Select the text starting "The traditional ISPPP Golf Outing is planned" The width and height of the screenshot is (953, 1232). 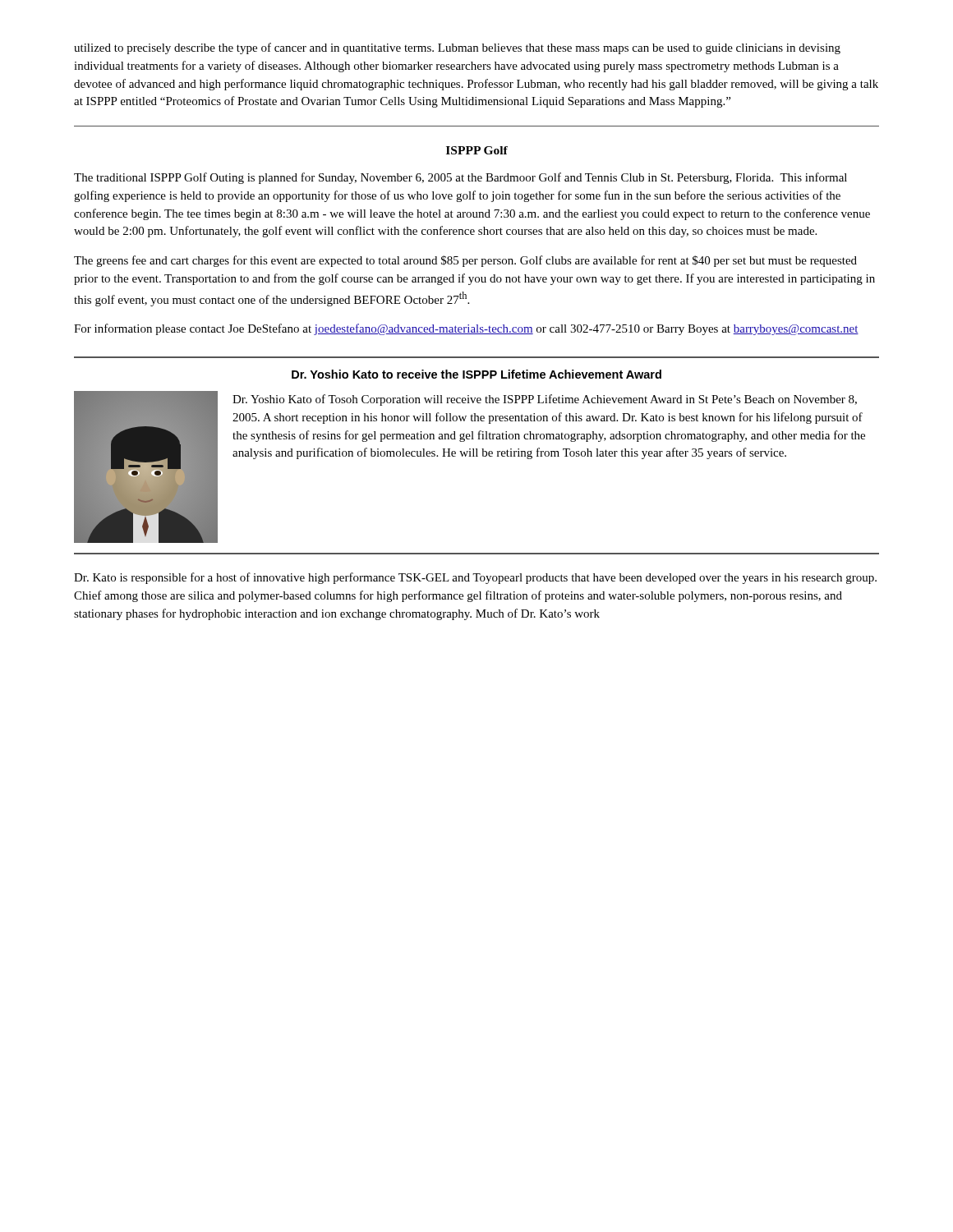coord(472,204)
